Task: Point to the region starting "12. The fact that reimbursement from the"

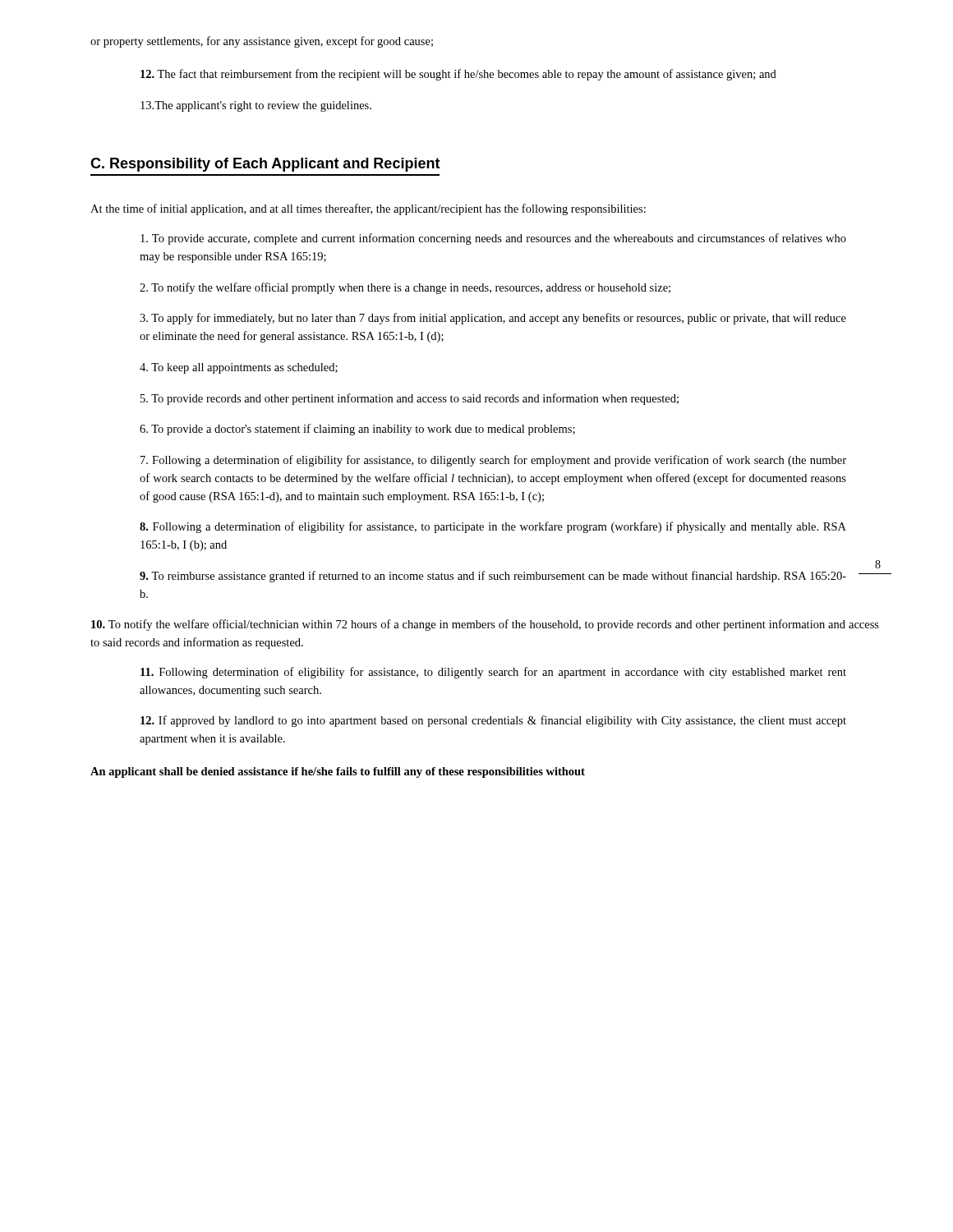Action: 458,74
